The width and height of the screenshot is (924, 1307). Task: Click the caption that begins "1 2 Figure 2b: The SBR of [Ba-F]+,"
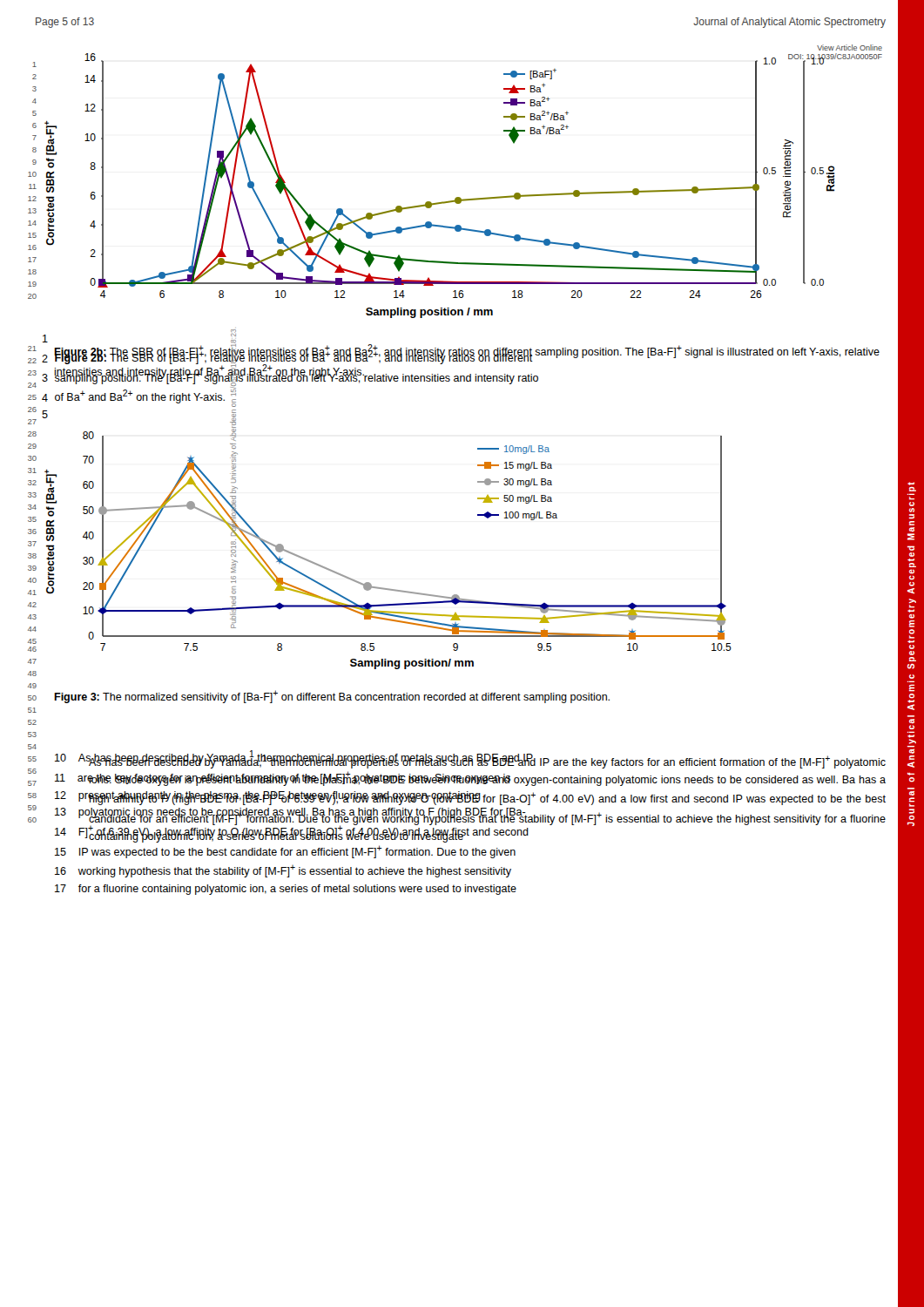point(290,377)
